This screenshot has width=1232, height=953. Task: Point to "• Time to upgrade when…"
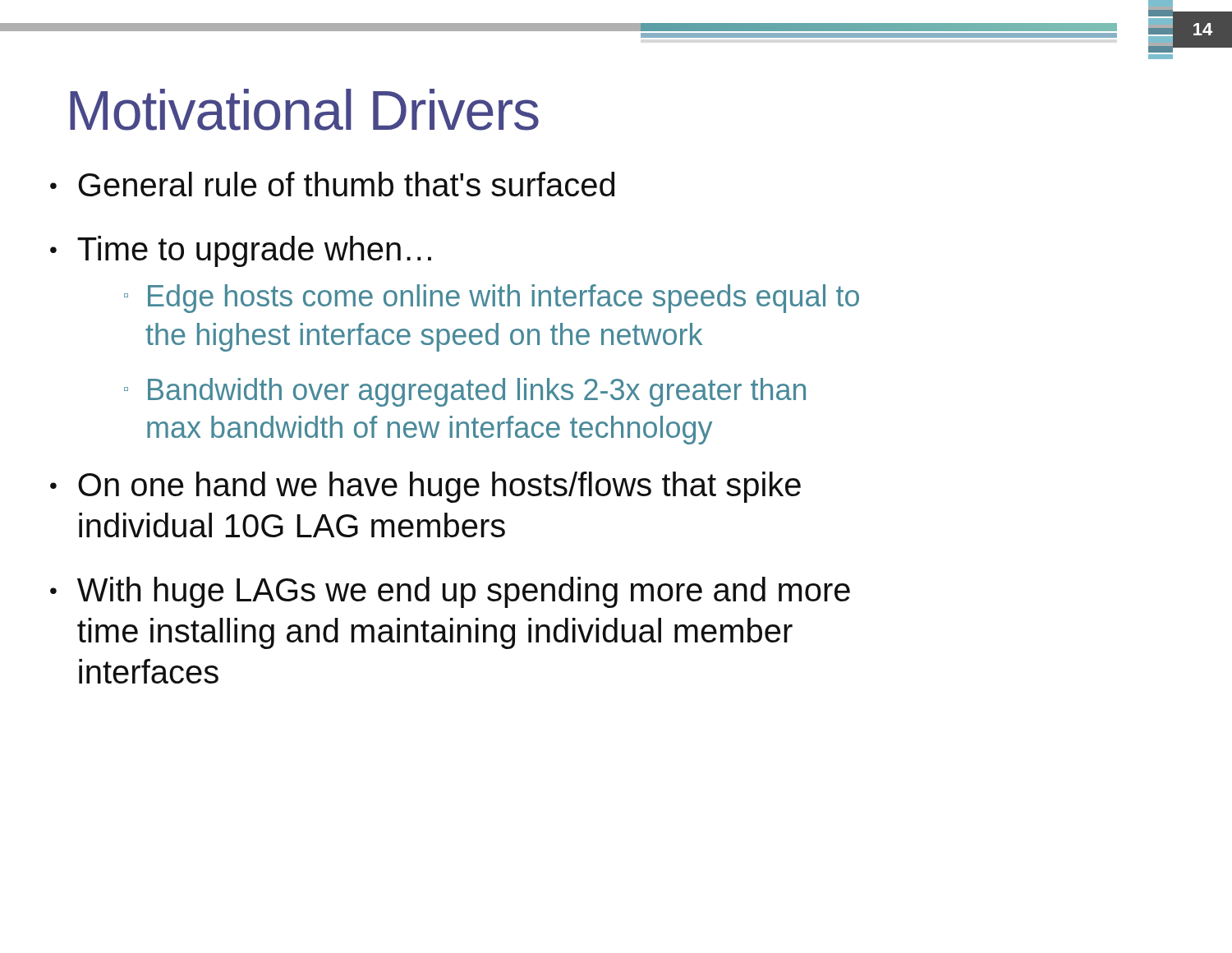(241, 251)
